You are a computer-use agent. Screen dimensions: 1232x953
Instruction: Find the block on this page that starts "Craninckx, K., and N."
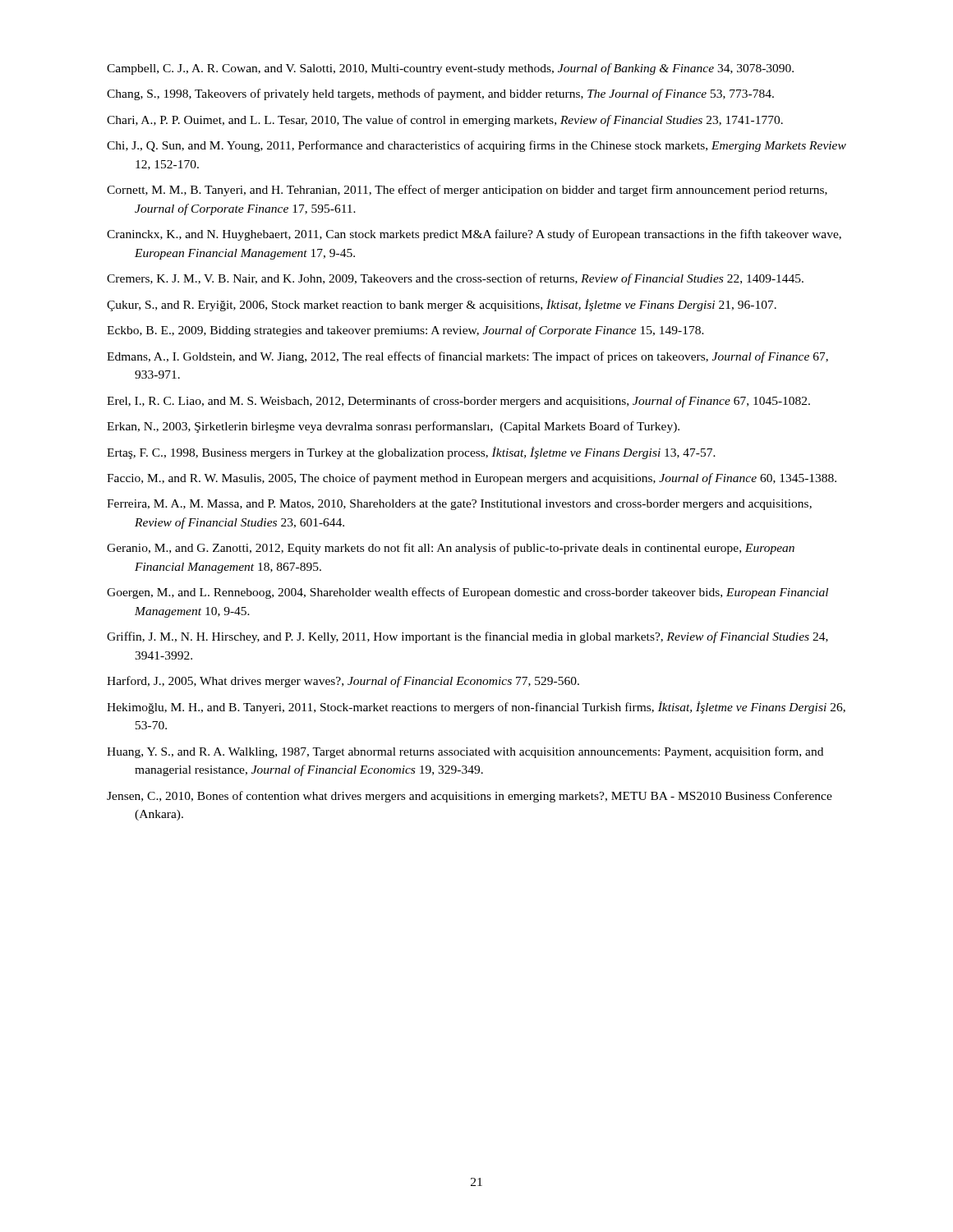[x=474, y=243]
